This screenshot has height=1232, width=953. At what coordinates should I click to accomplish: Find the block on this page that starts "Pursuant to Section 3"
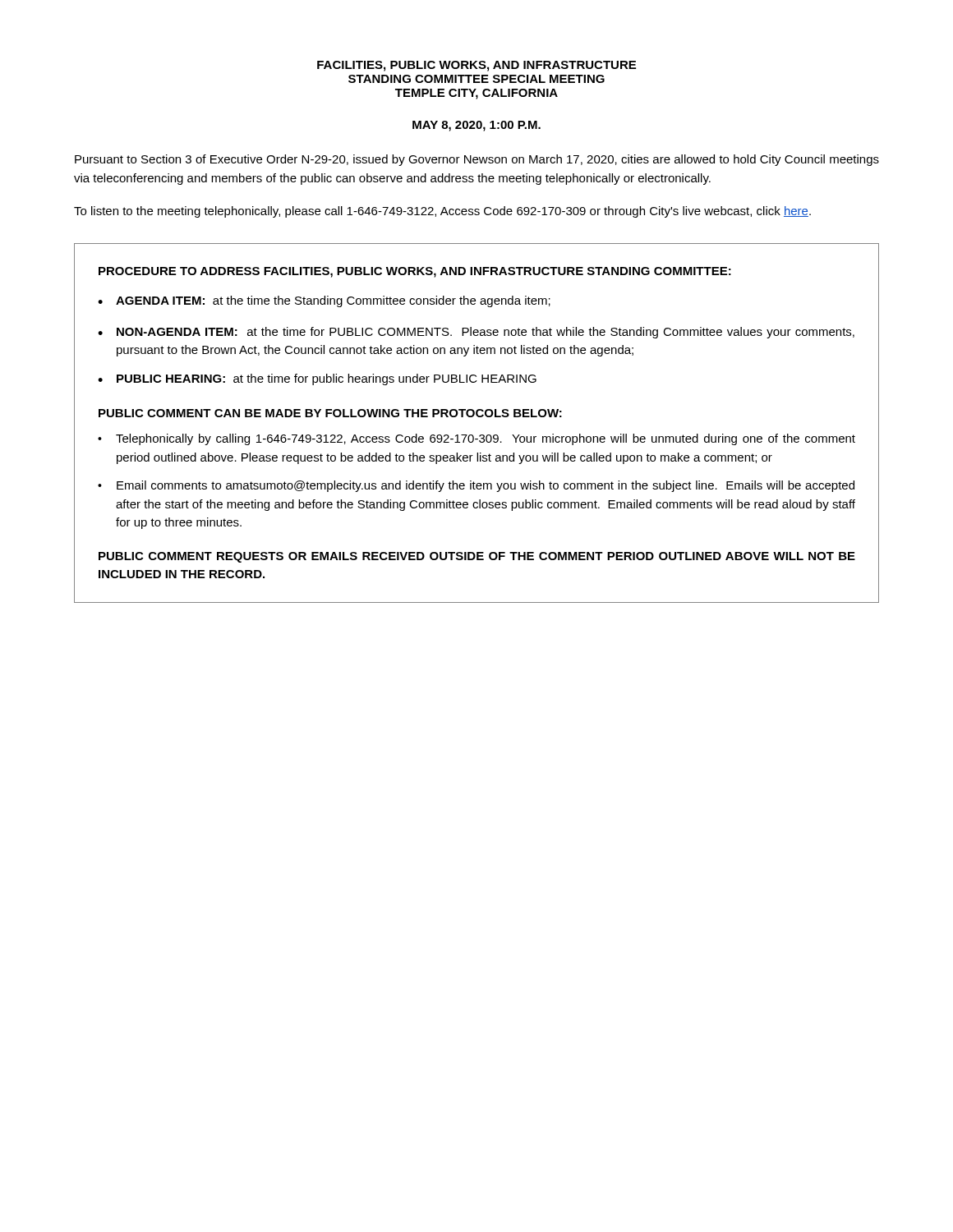tap(476, 168)
